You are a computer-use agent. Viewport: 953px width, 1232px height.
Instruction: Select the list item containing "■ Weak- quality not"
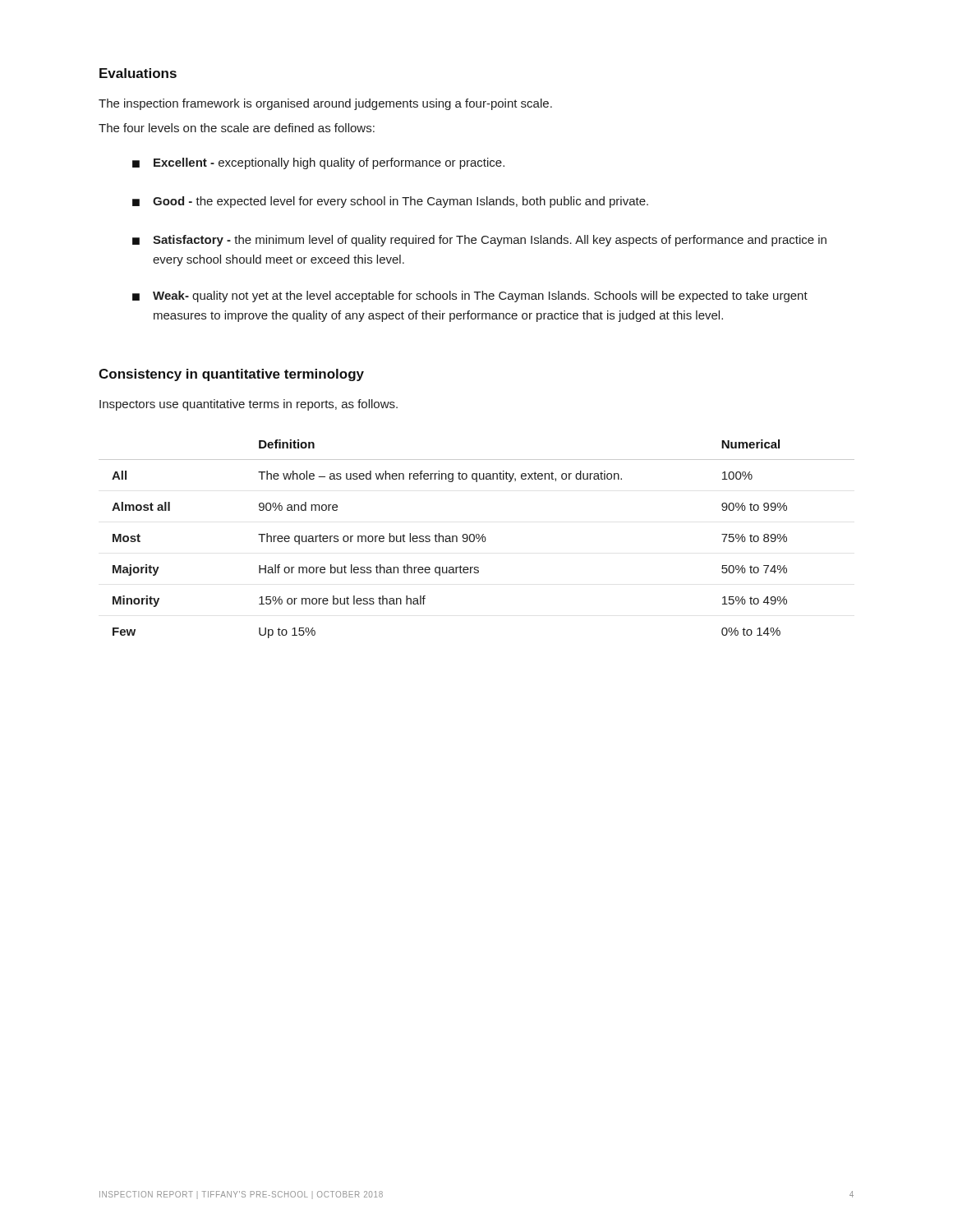pos(493,306)
